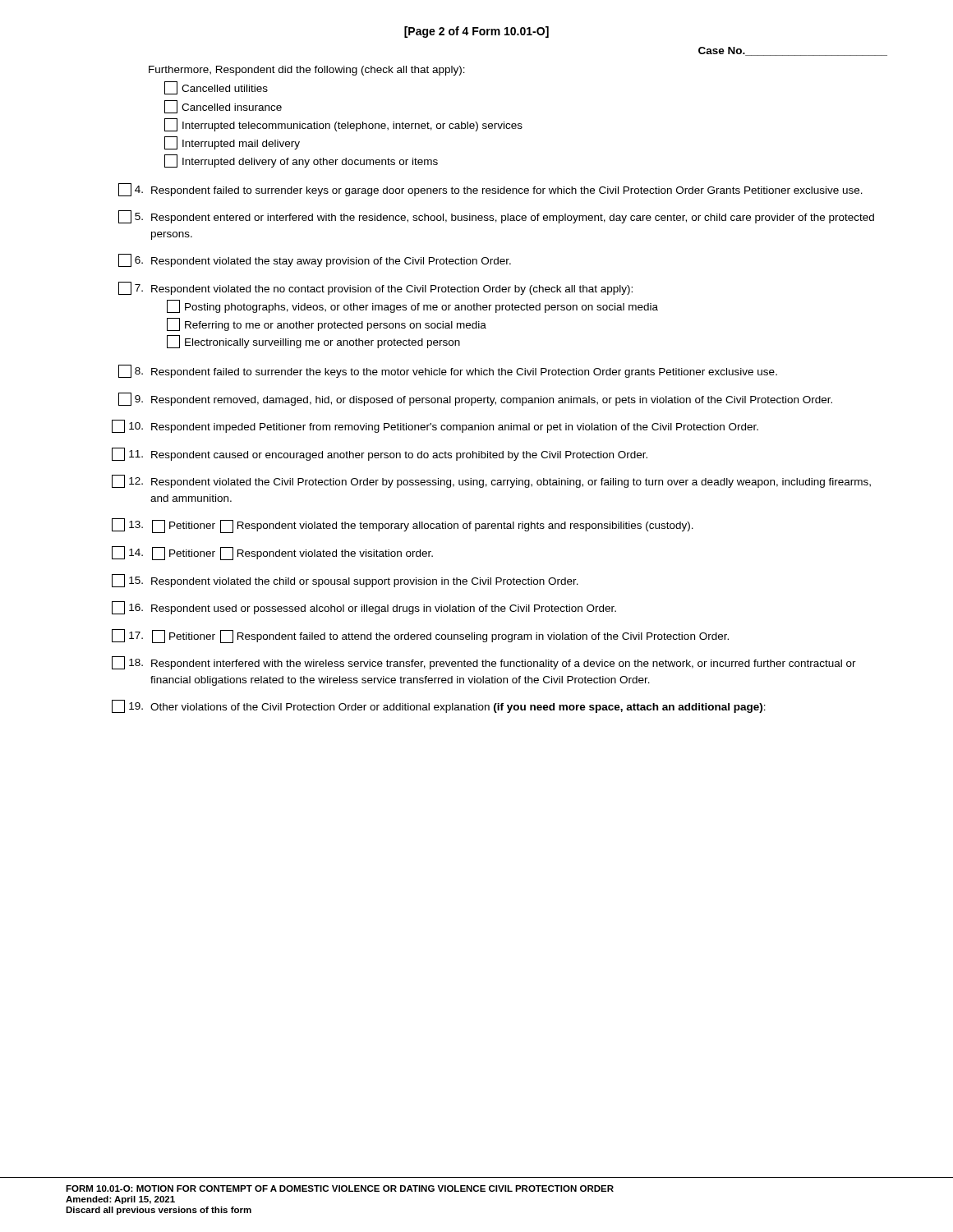This screenshot has width=953, height=1232.
Task: Click on the list item that reads "19. Other violations"
Action: point(476,707)
